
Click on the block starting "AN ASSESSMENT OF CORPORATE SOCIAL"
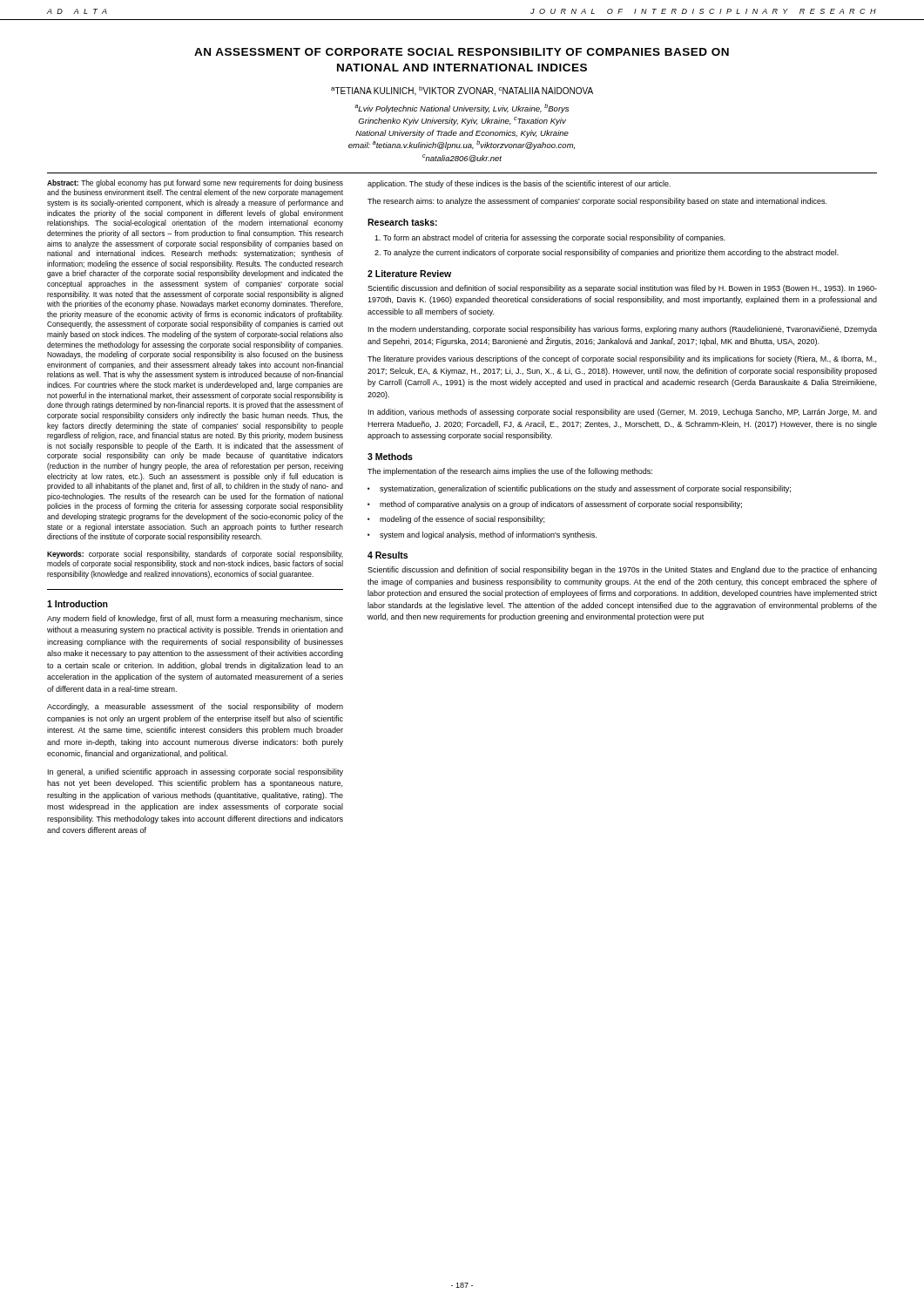[462, 60]
